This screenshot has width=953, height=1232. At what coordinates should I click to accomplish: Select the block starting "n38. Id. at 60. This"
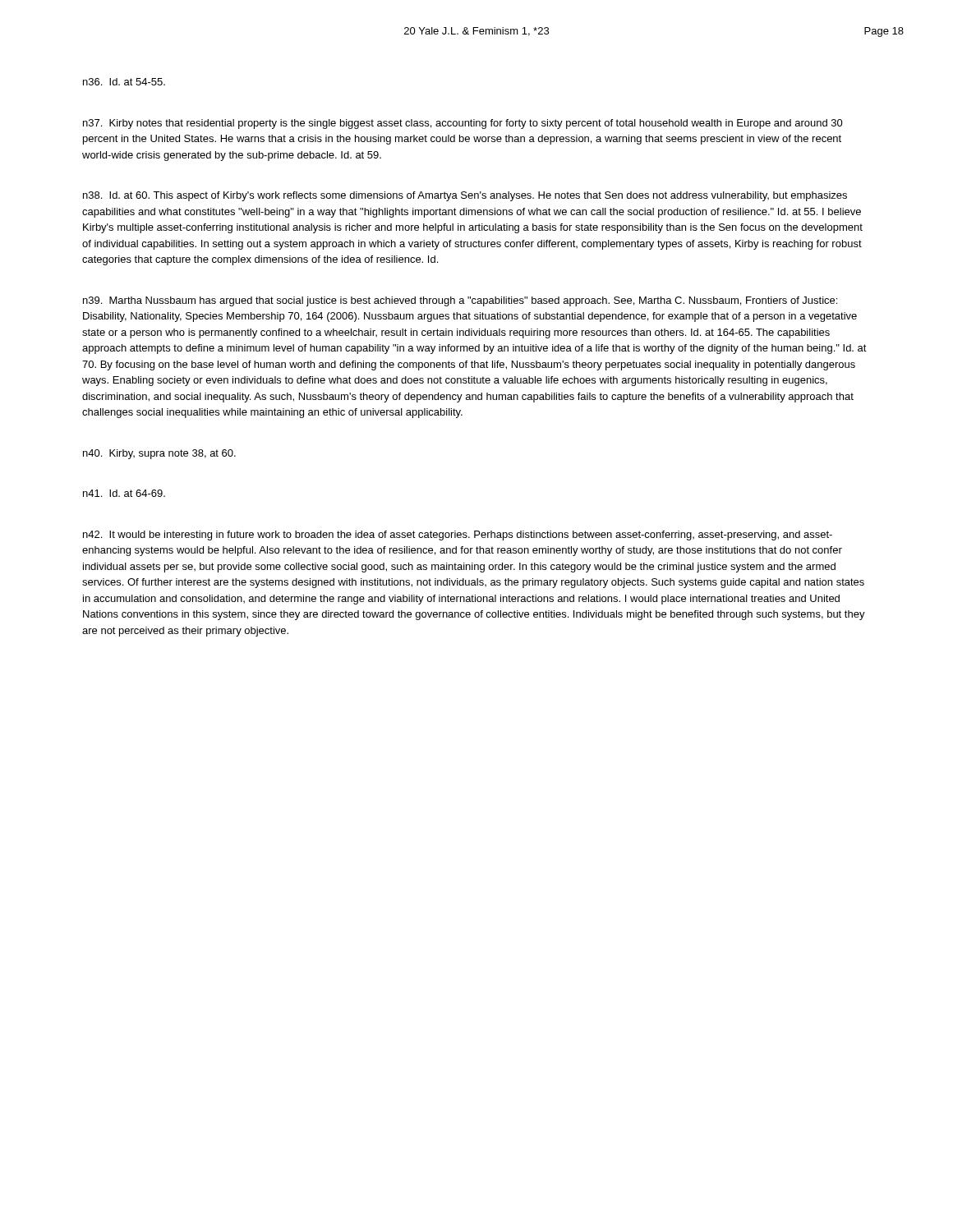coord(472,227)
